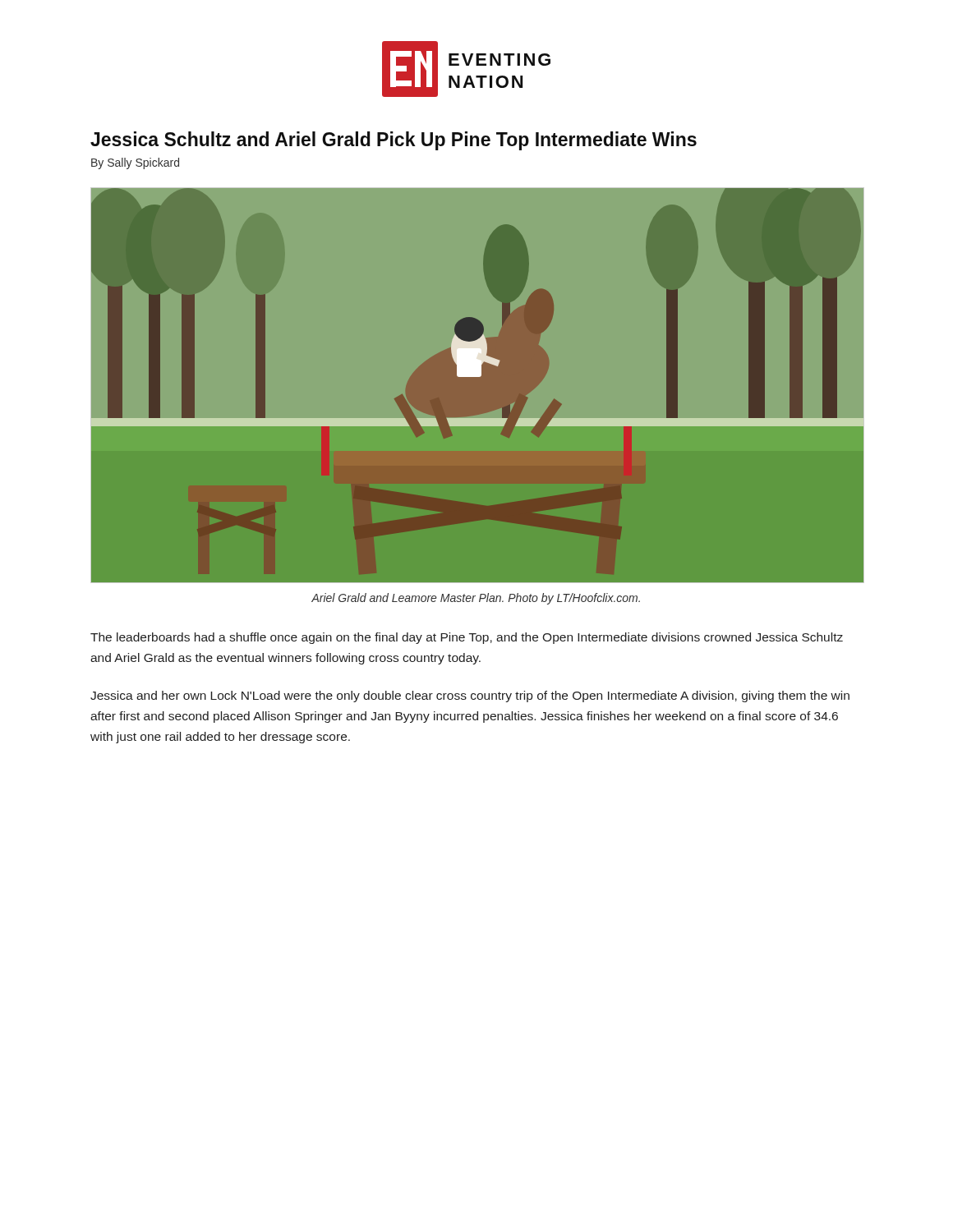Click on the text block containing "The leaderboards had a shuffle once"
The height and width of the screenshot is (1232, 953).
click(467, 647)
